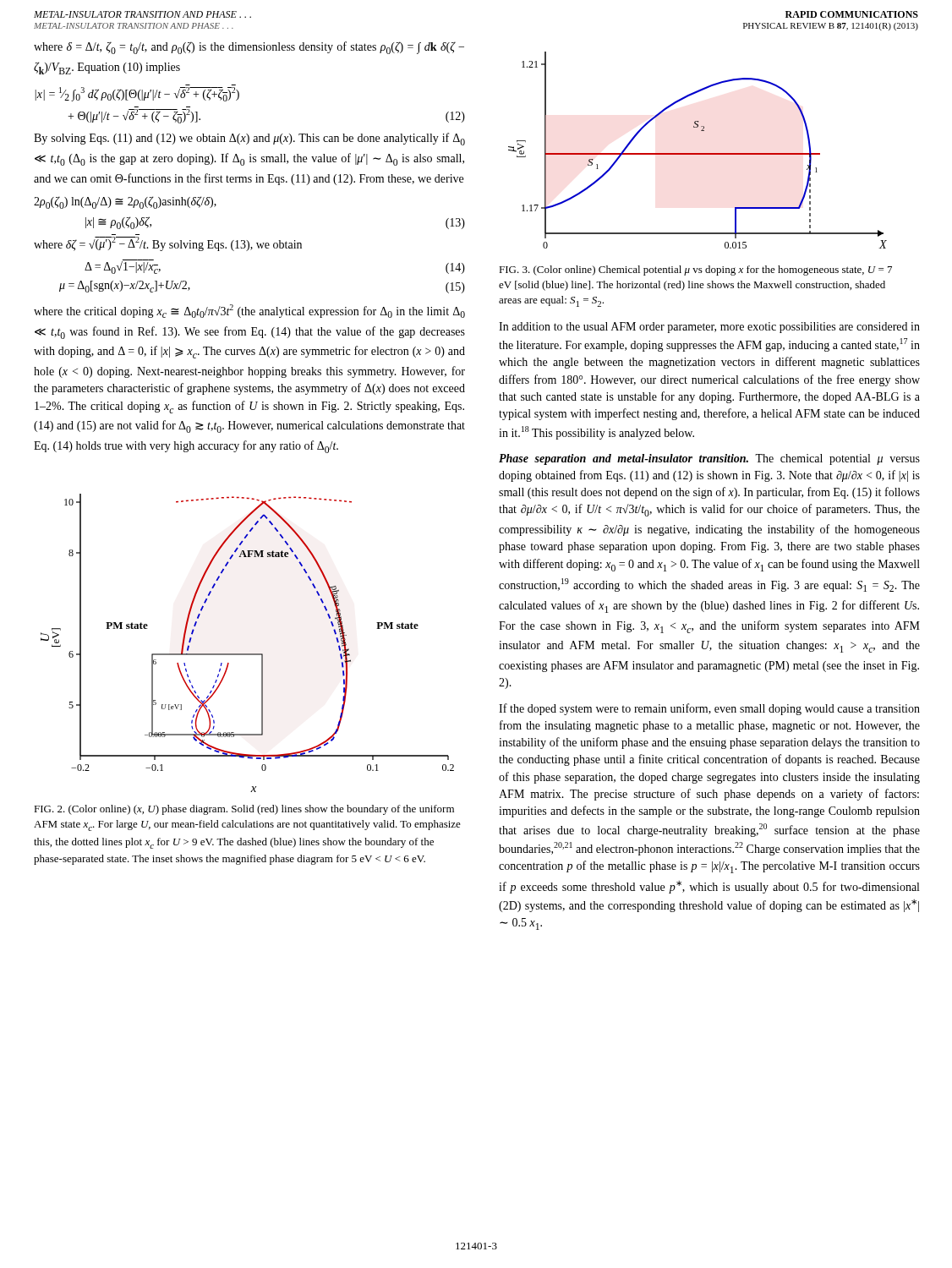952x1268 pixels.
Task: Find the block starting "If the doped system"
Action: pos(709,818)
